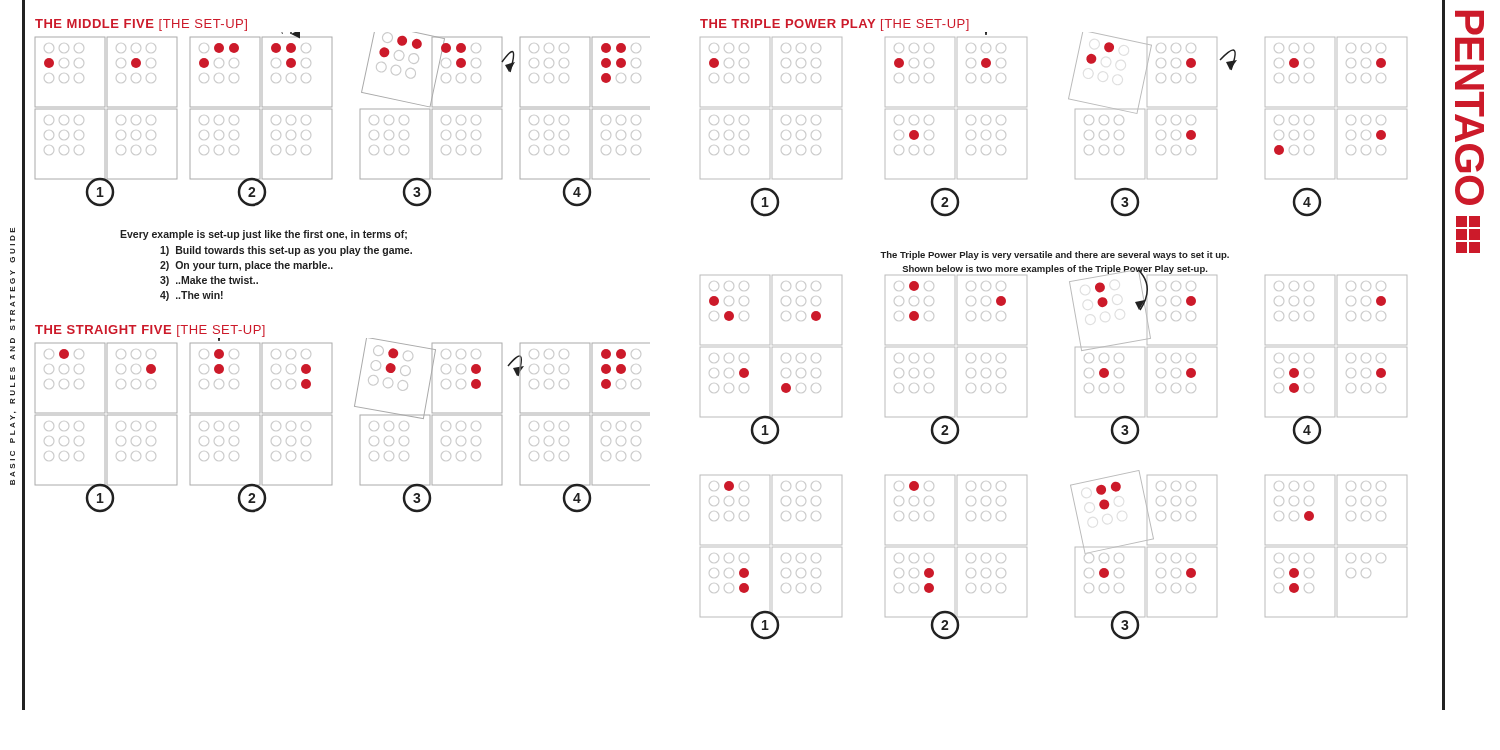Locate the section header containing "THE MIDDLE FIVE [the"

pos(142,23)
